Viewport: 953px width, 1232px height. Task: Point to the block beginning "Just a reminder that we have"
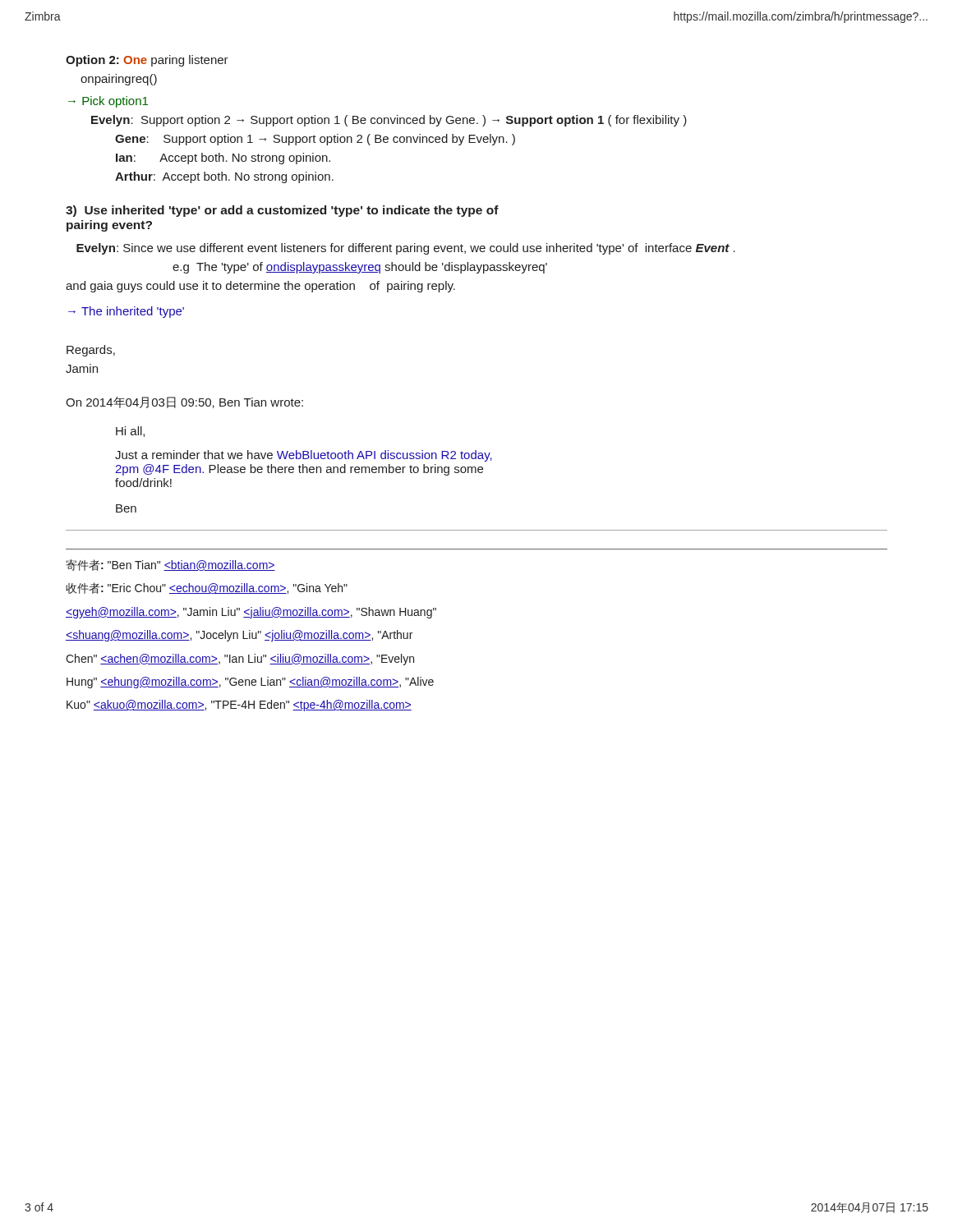[304, 456]
